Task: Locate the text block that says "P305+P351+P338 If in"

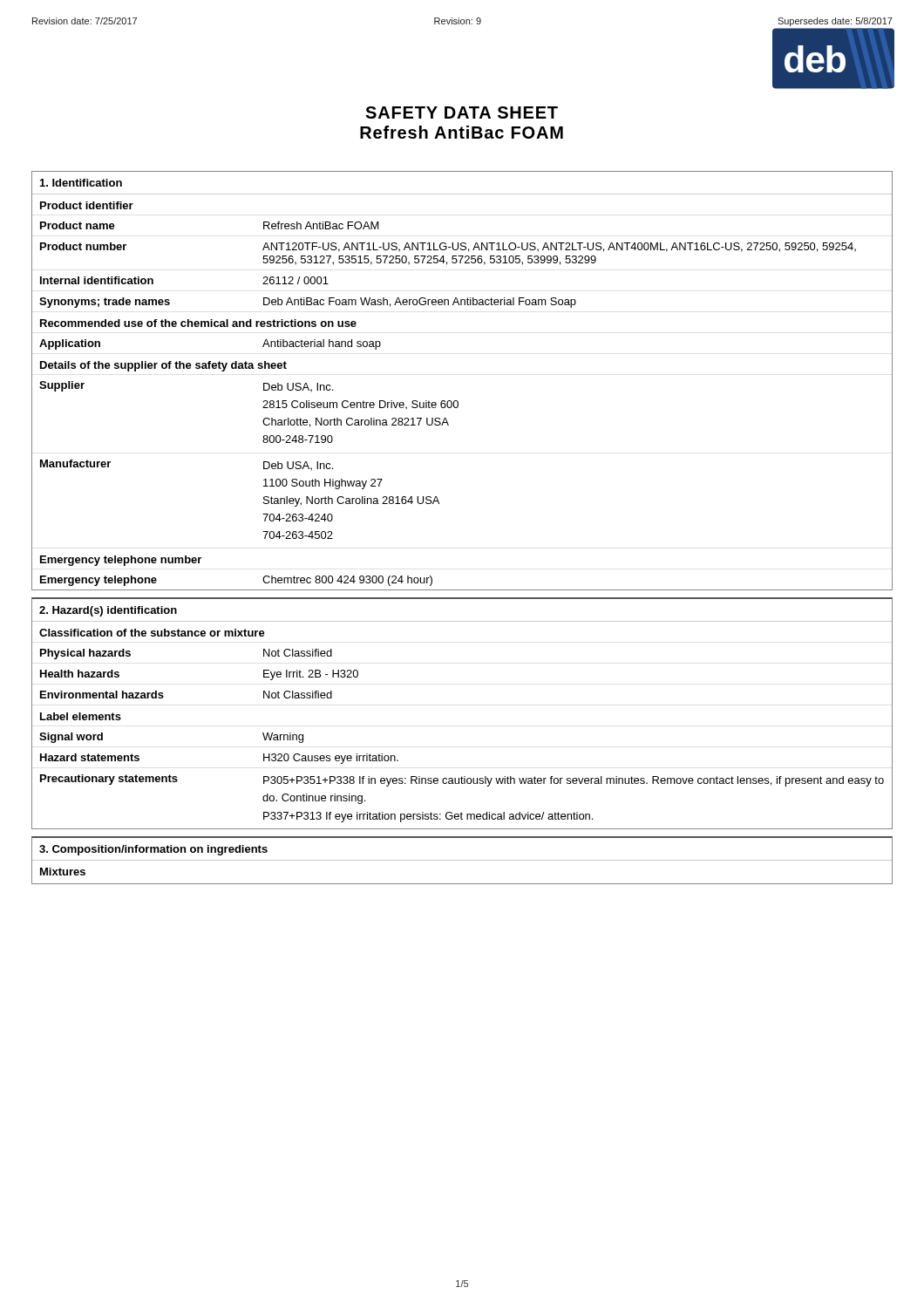Action: pyautogui.click(x=574, y=781)
